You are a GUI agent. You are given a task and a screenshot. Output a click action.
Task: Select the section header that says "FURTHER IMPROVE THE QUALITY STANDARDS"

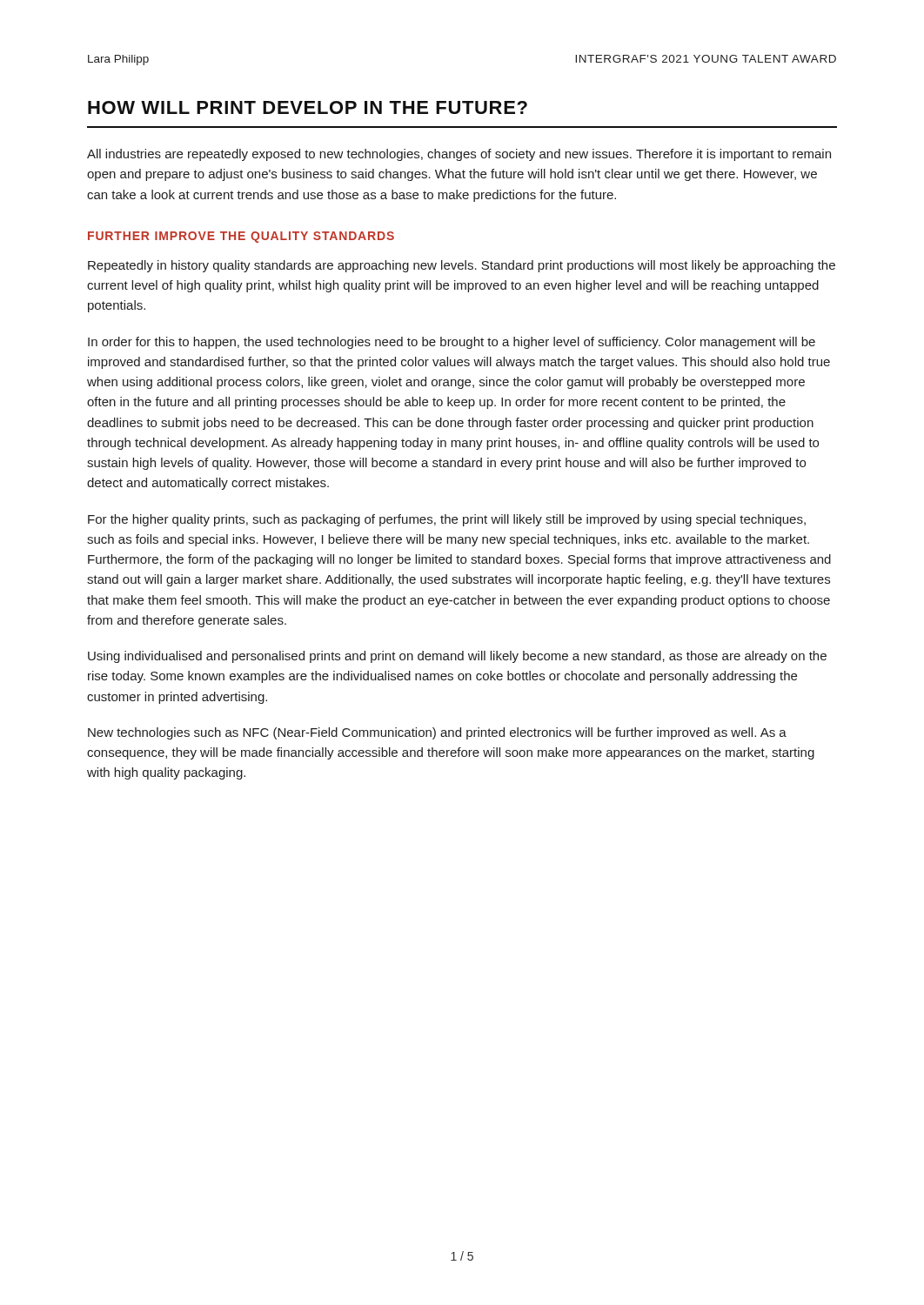tap(241, 237)
